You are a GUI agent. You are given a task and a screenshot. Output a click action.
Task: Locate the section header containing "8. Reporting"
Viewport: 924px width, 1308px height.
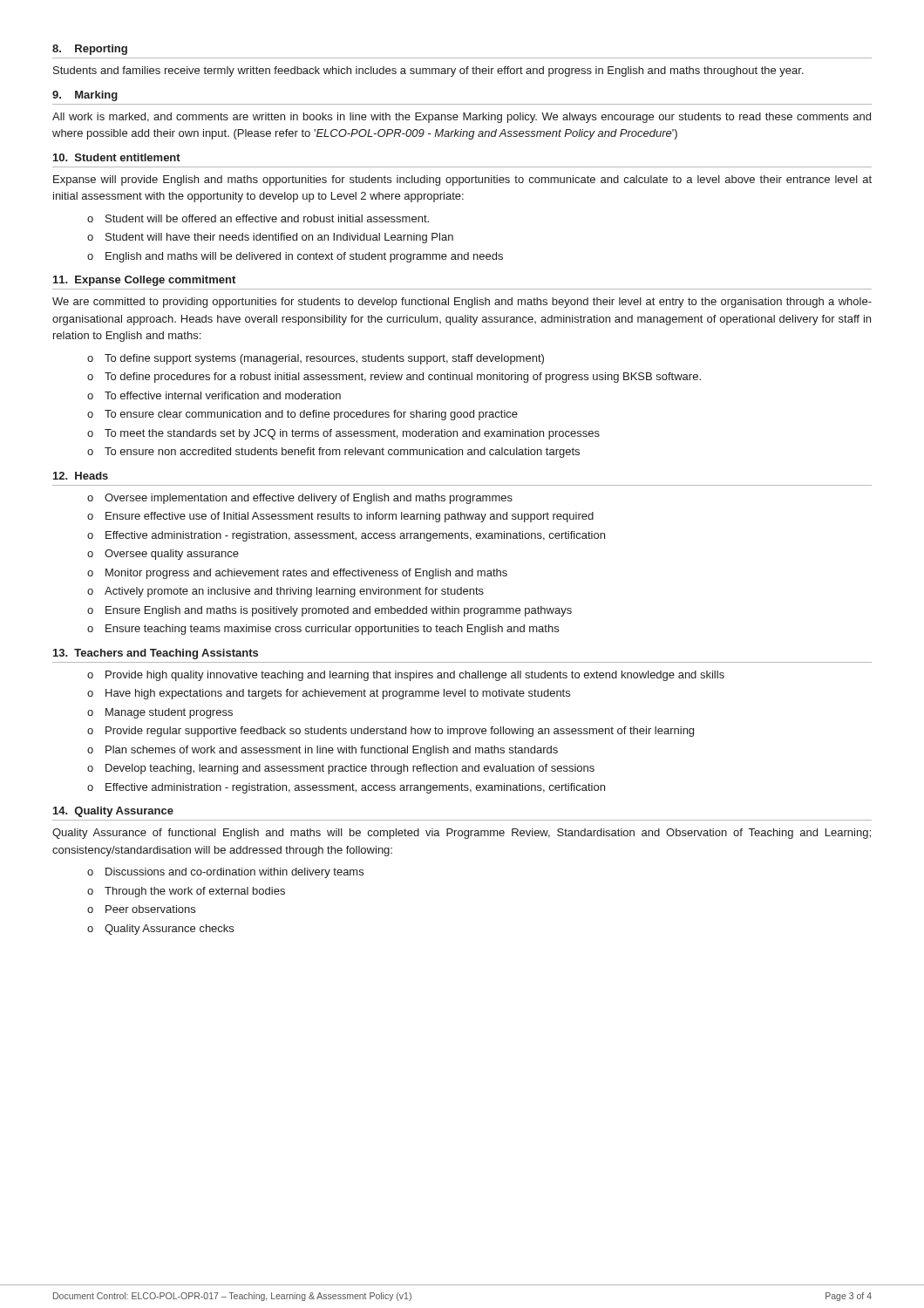point(90,48)
